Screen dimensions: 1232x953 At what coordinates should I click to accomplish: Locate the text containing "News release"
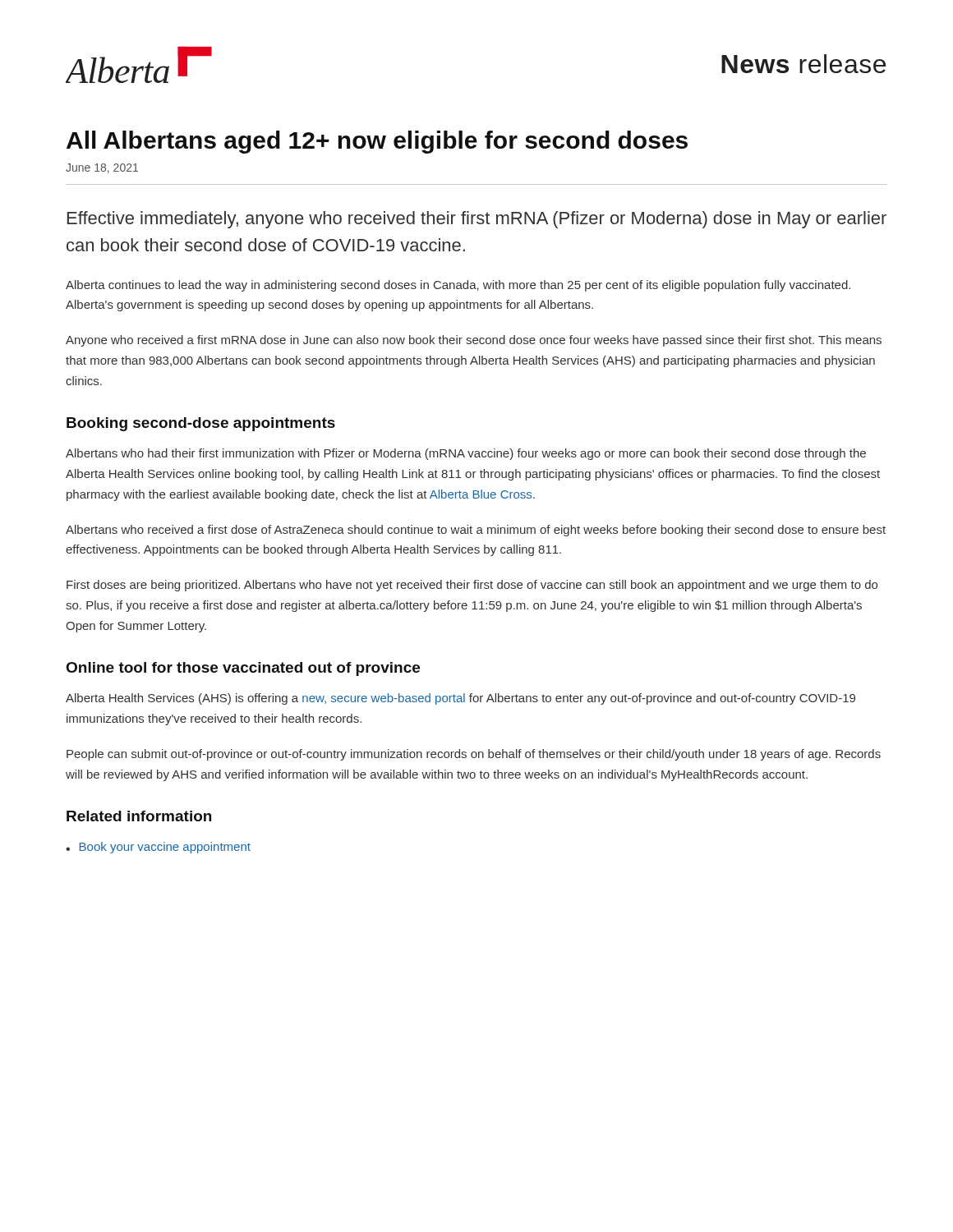804,64
